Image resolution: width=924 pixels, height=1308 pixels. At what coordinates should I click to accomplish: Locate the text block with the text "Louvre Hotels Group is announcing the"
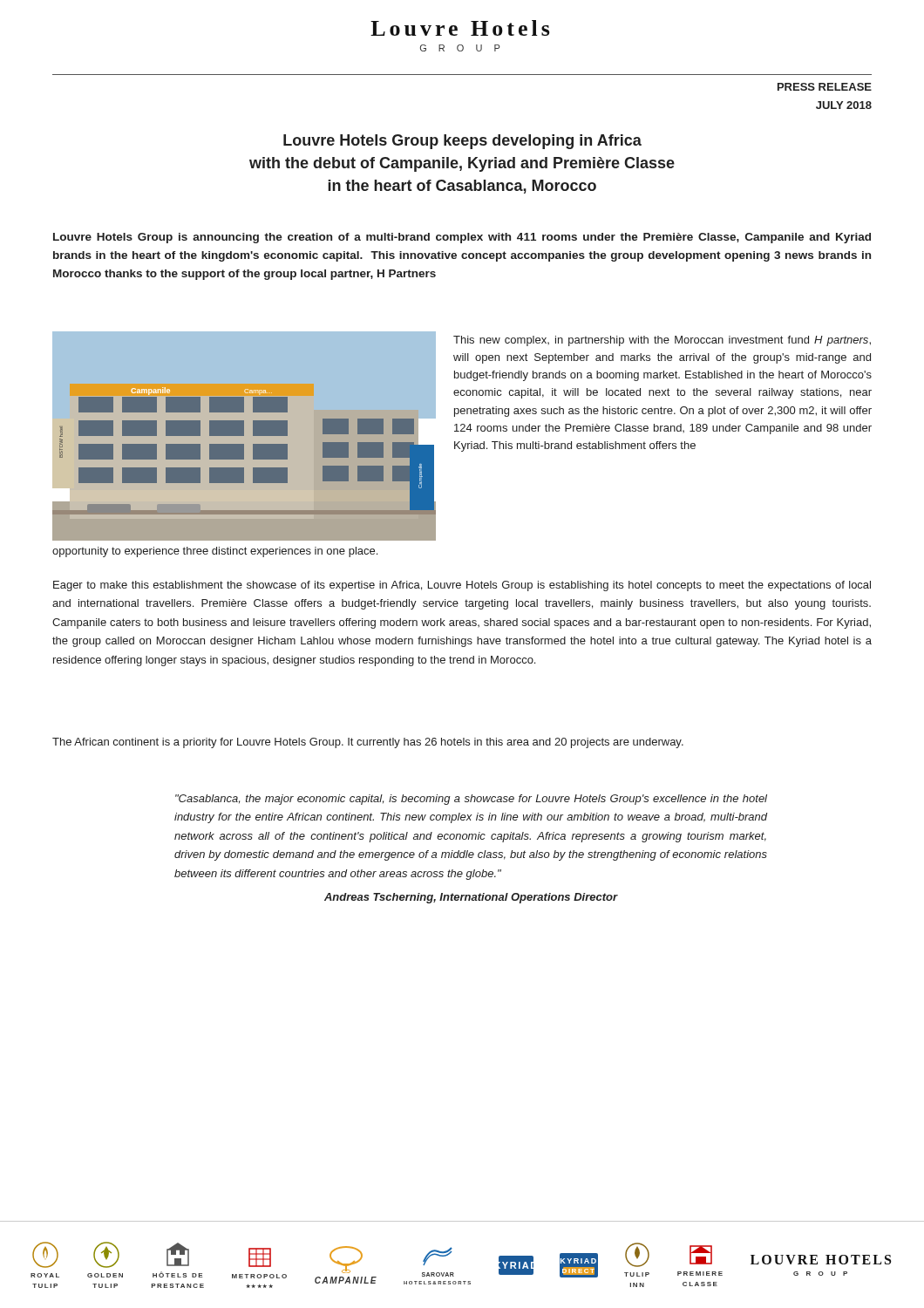point(462,255)
